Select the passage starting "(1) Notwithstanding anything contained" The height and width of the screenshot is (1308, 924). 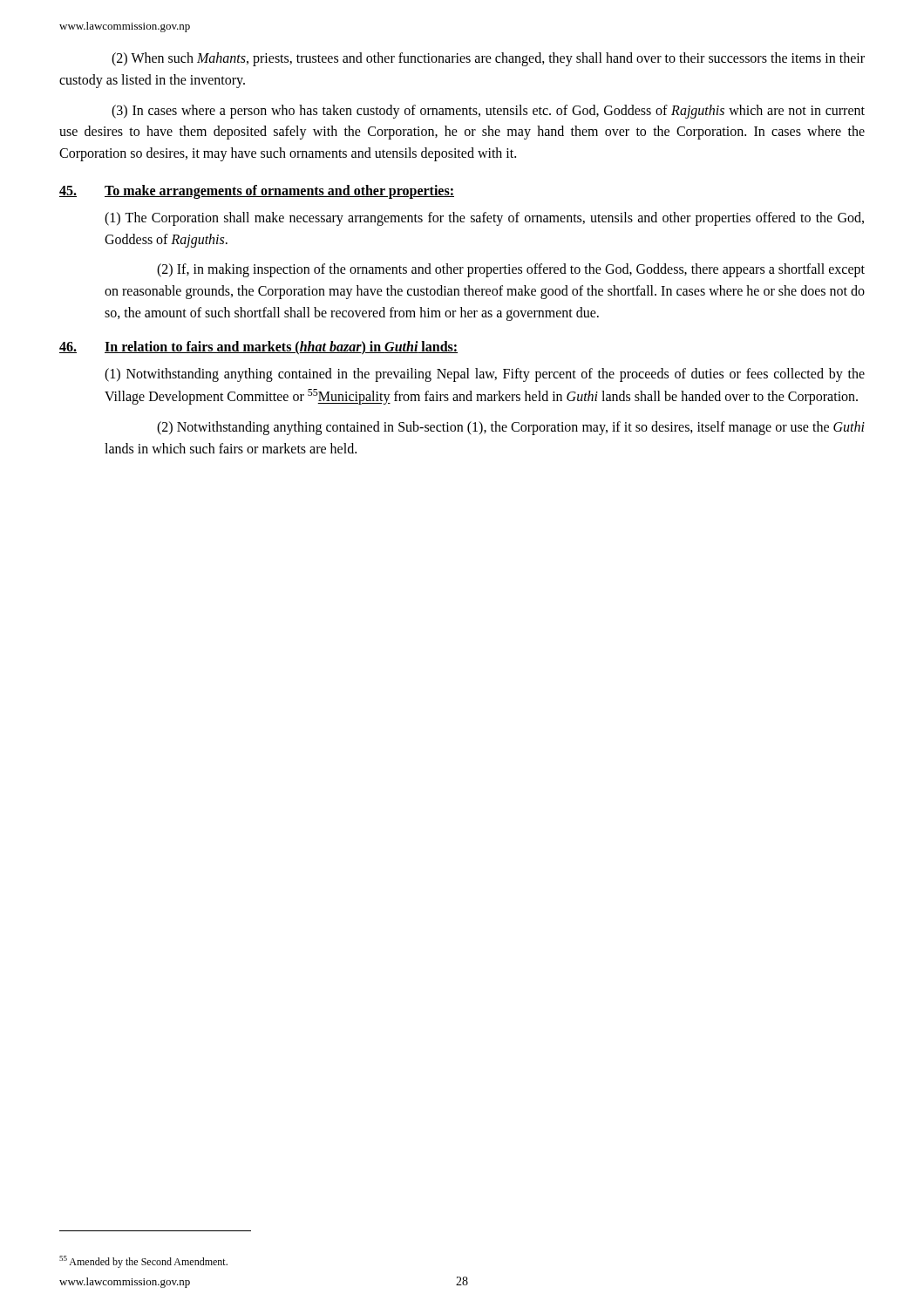(x=485, y=385)
